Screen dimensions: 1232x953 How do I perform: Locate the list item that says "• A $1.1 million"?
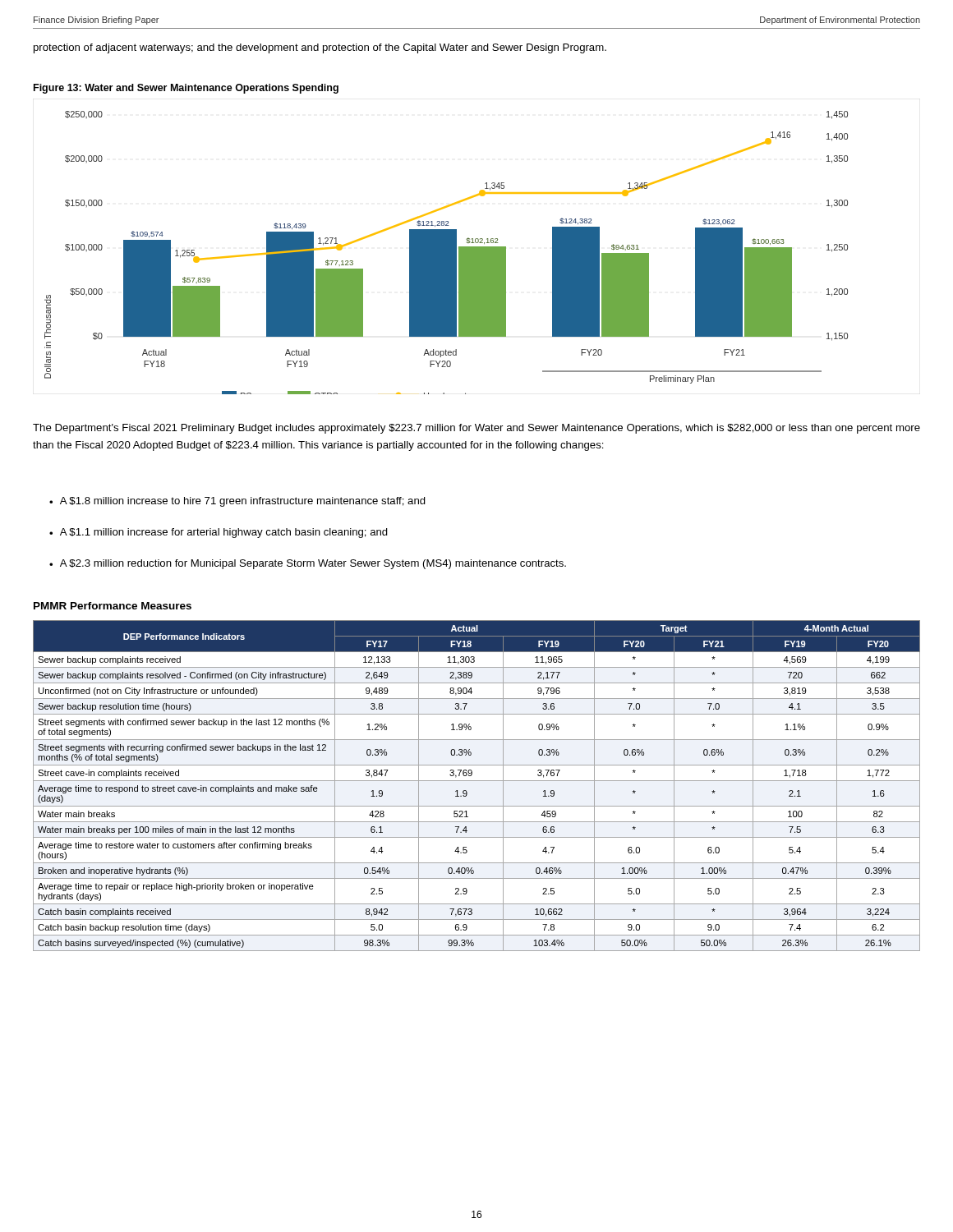pyautogui.click(x=219, y=533)
